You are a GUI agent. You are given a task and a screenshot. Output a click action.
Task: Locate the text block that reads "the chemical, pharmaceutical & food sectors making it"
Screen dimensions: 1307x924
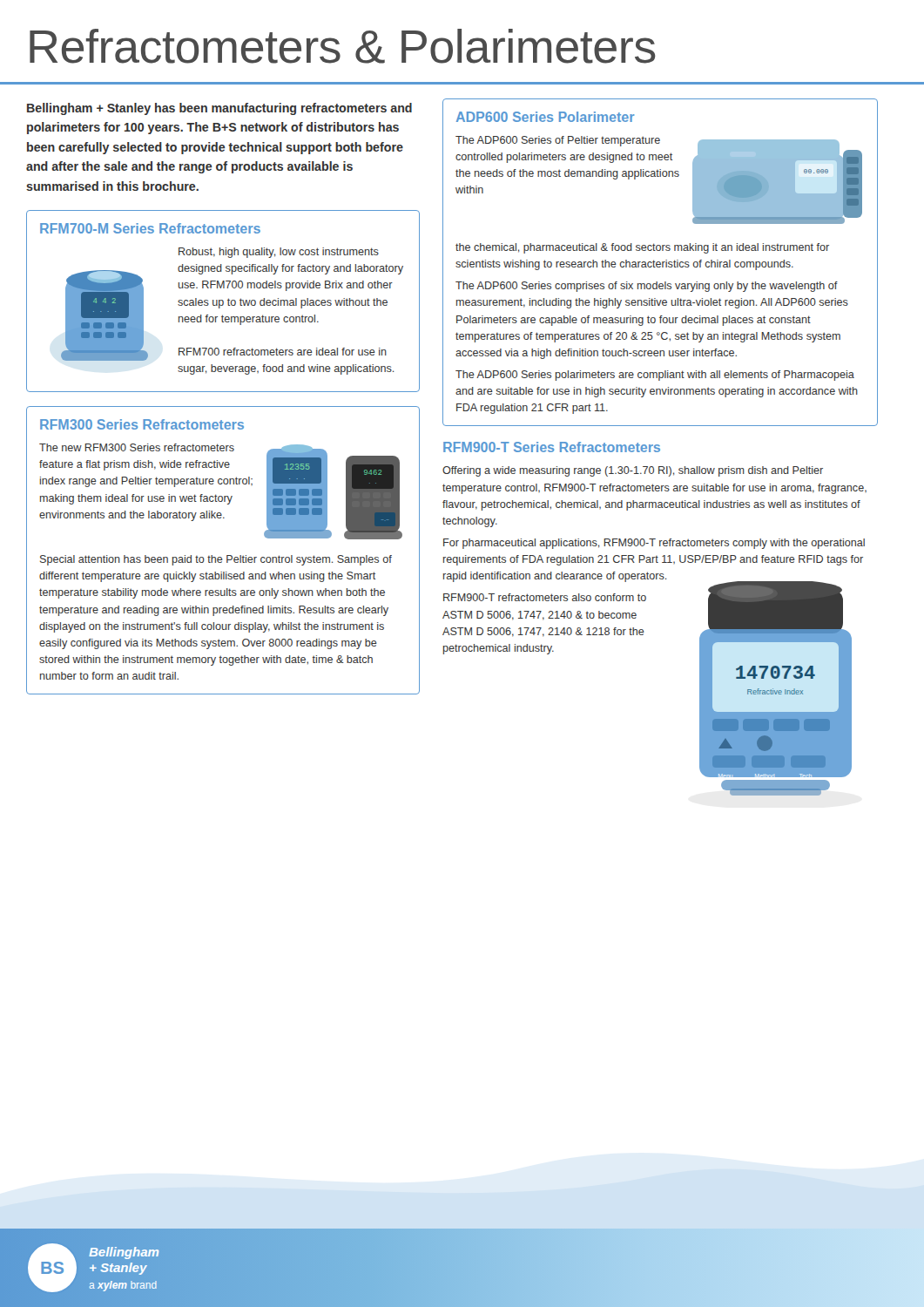point(642,256)
